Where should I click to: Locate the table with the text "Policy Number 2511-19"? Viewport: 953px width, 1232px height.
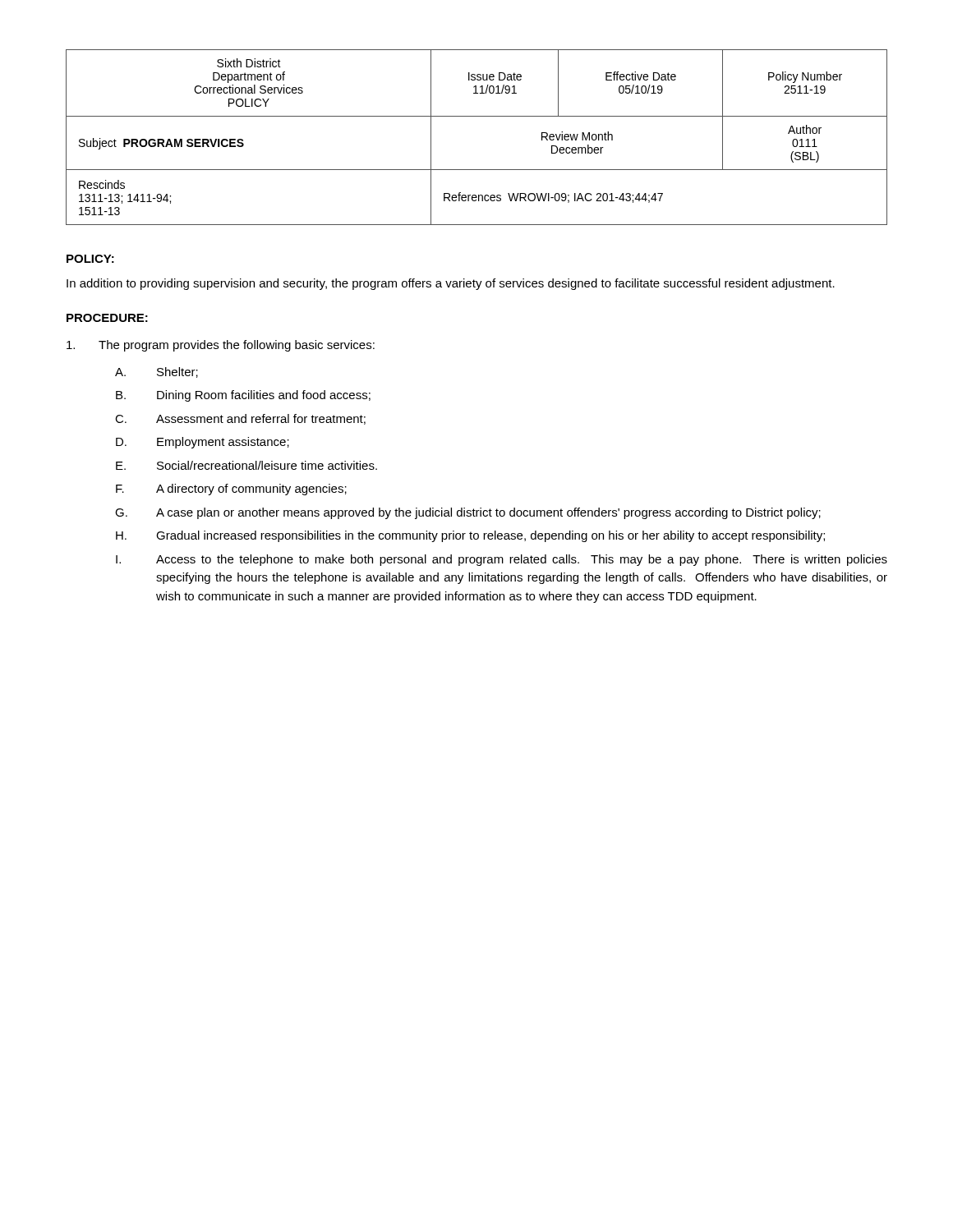click(x=476, y=137)
